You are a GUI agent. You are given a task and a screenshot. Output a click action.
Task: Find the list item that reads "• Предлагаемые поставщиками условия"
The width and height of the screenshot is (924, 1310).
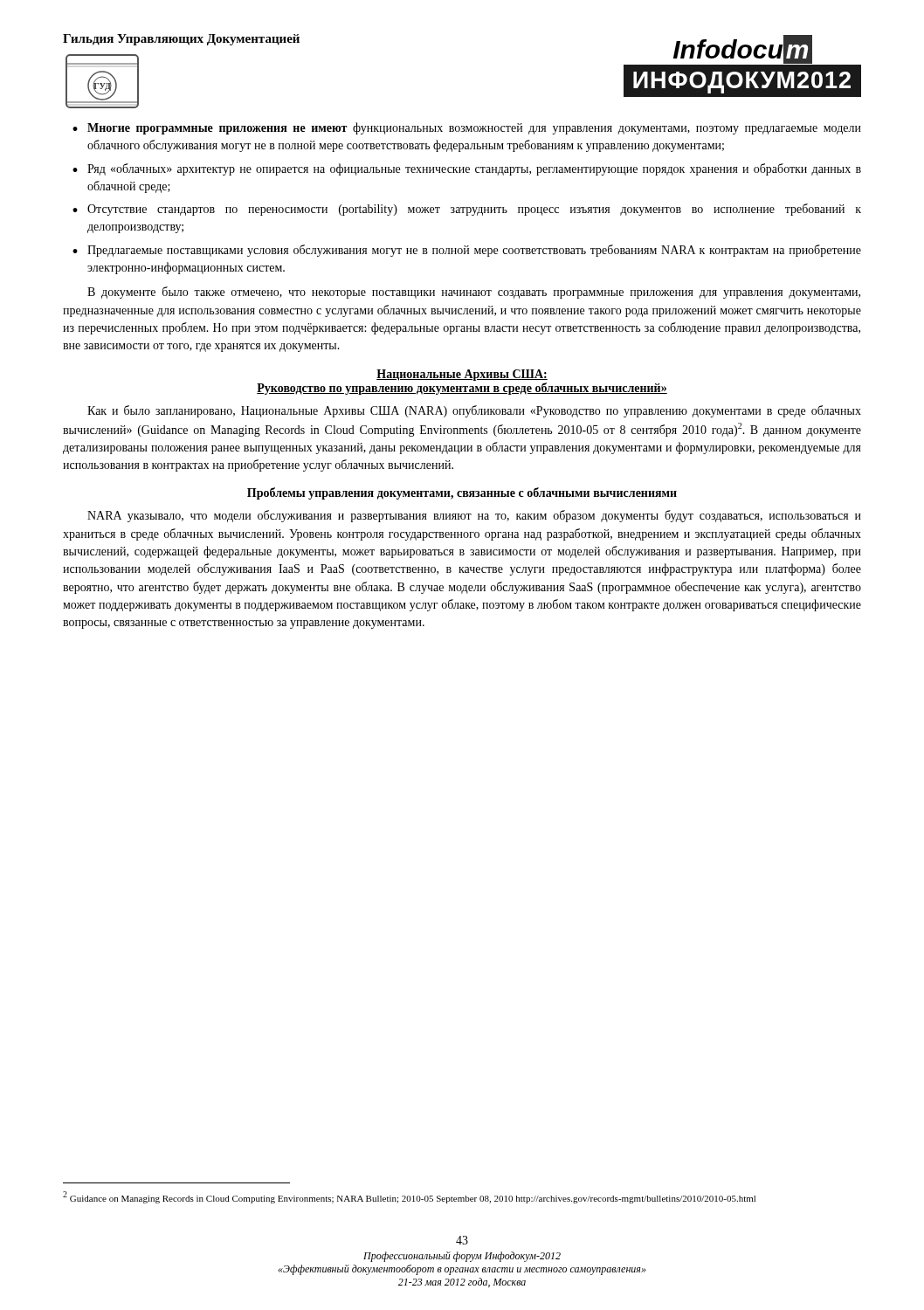(x=462, y=259)
